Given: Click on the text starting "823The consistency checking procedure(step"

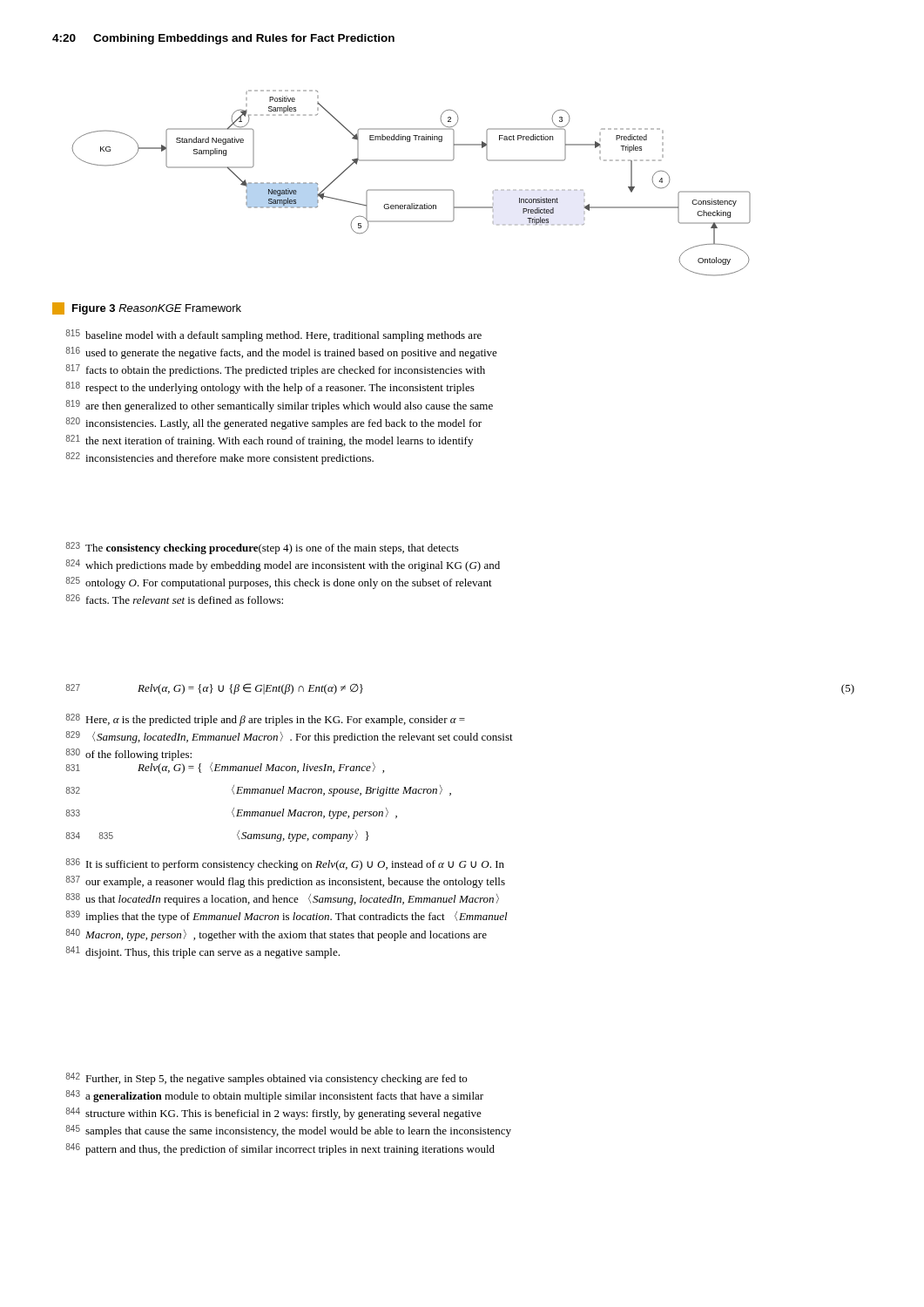Looking at the screenshot, I should tap(462, 574).
